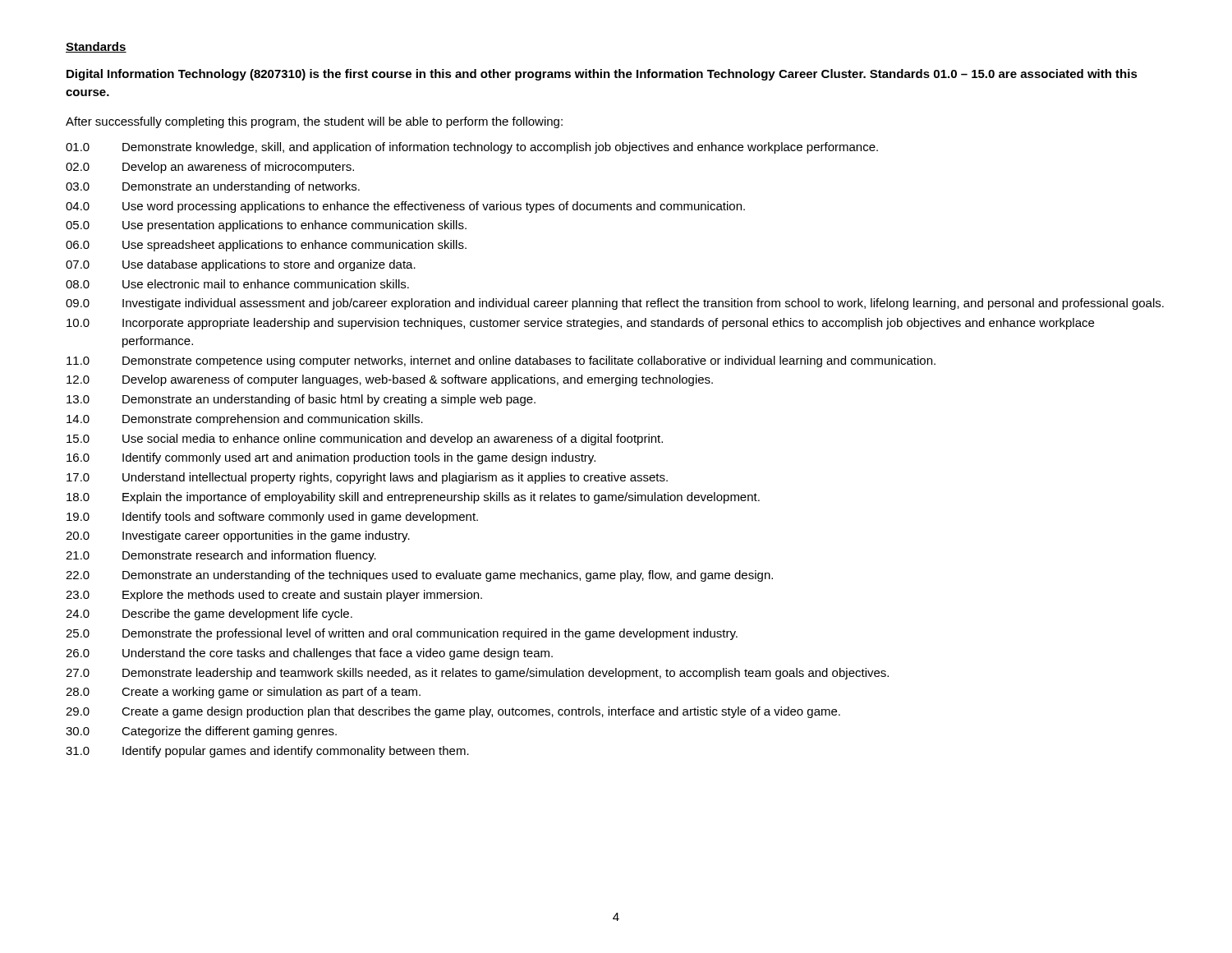Select the element starting "07.0 Use database applications to store and organize"

[x=241, y=265]
